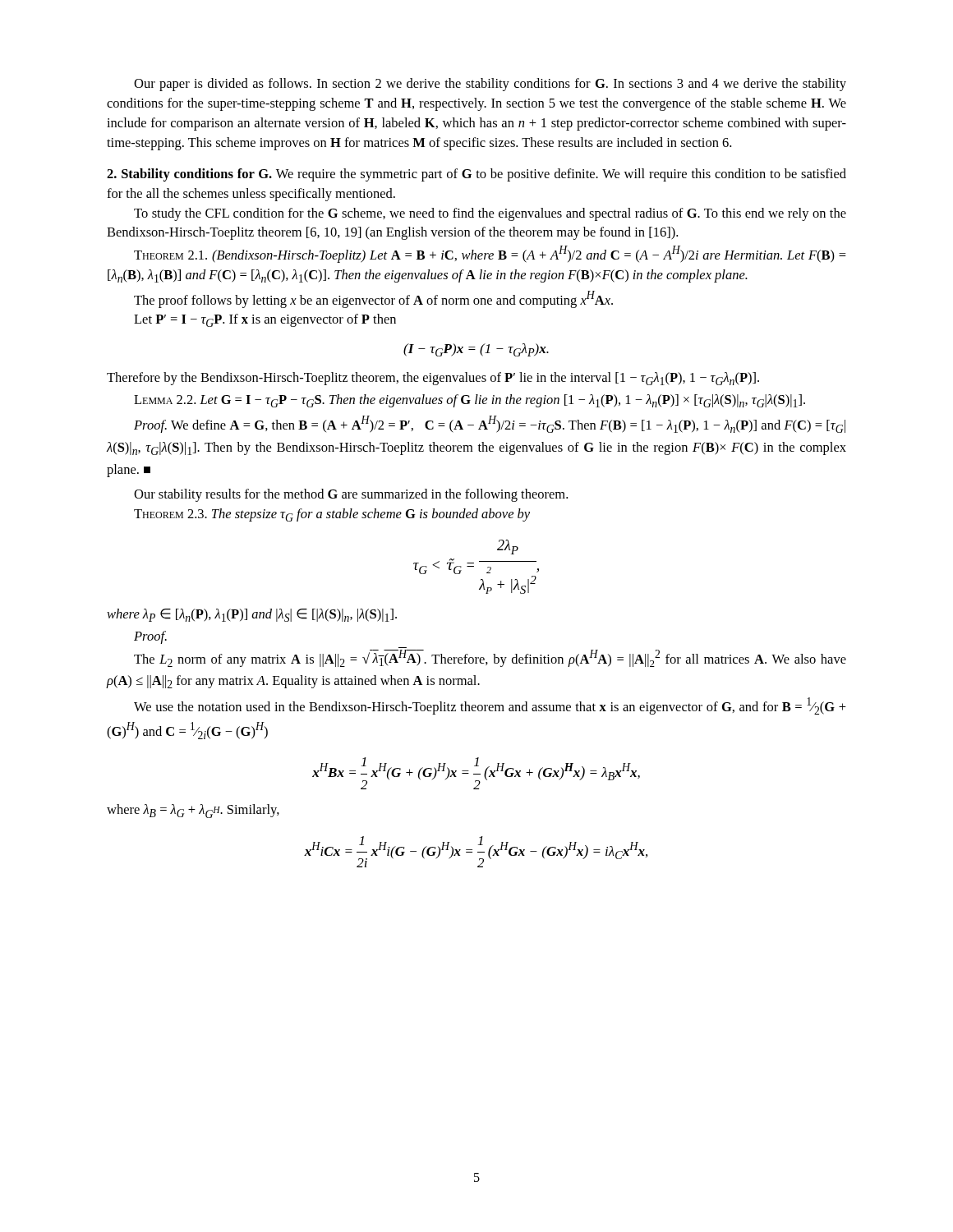Select the section header that says "2. Stability conditions for G. We require"
The width and height of the screenshot is (953, 1232).
476,183
